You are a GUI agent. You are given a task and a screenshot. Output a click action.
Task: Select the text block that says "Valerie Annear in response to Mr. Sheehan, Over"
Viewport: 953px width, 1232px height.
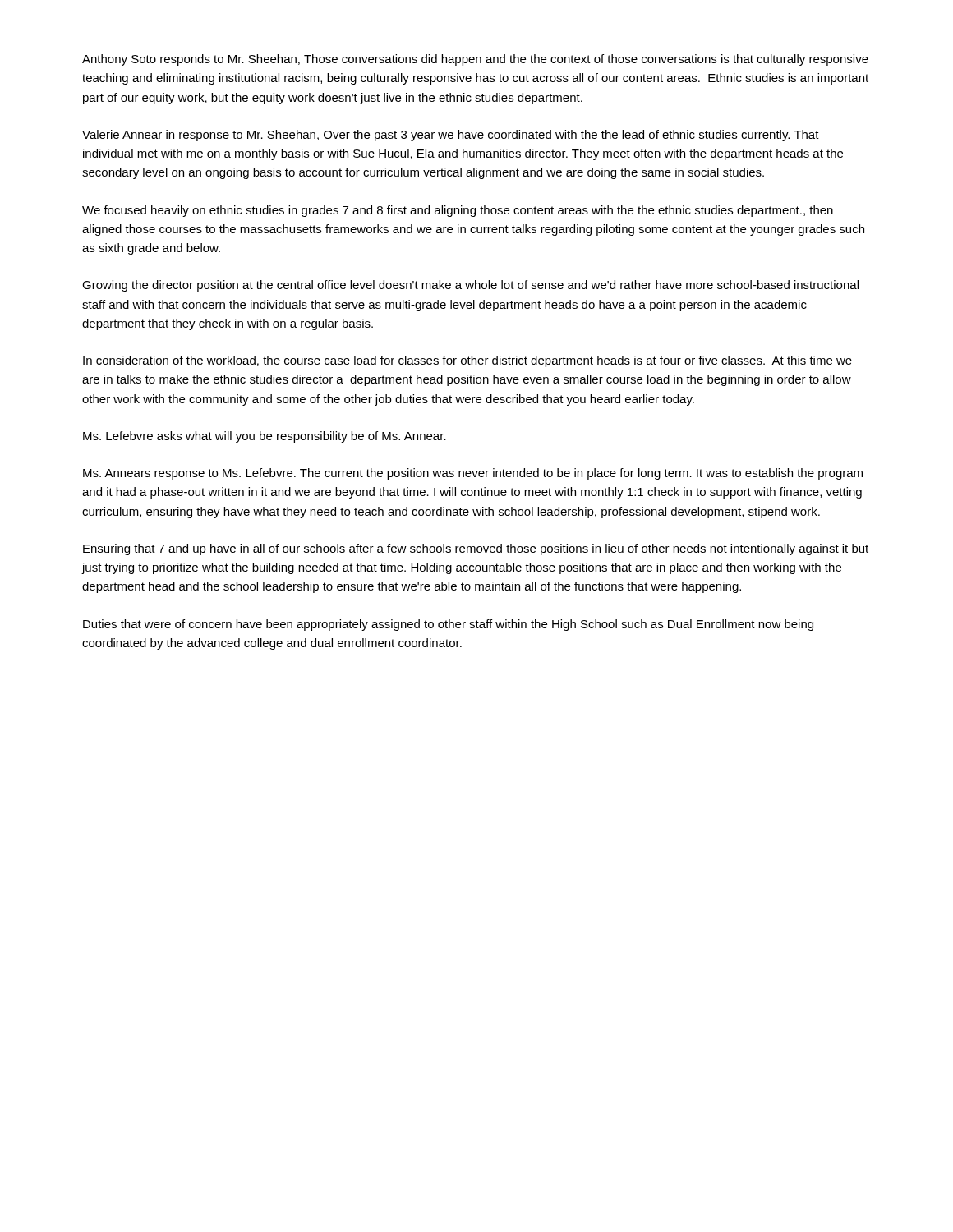[463, 153]
